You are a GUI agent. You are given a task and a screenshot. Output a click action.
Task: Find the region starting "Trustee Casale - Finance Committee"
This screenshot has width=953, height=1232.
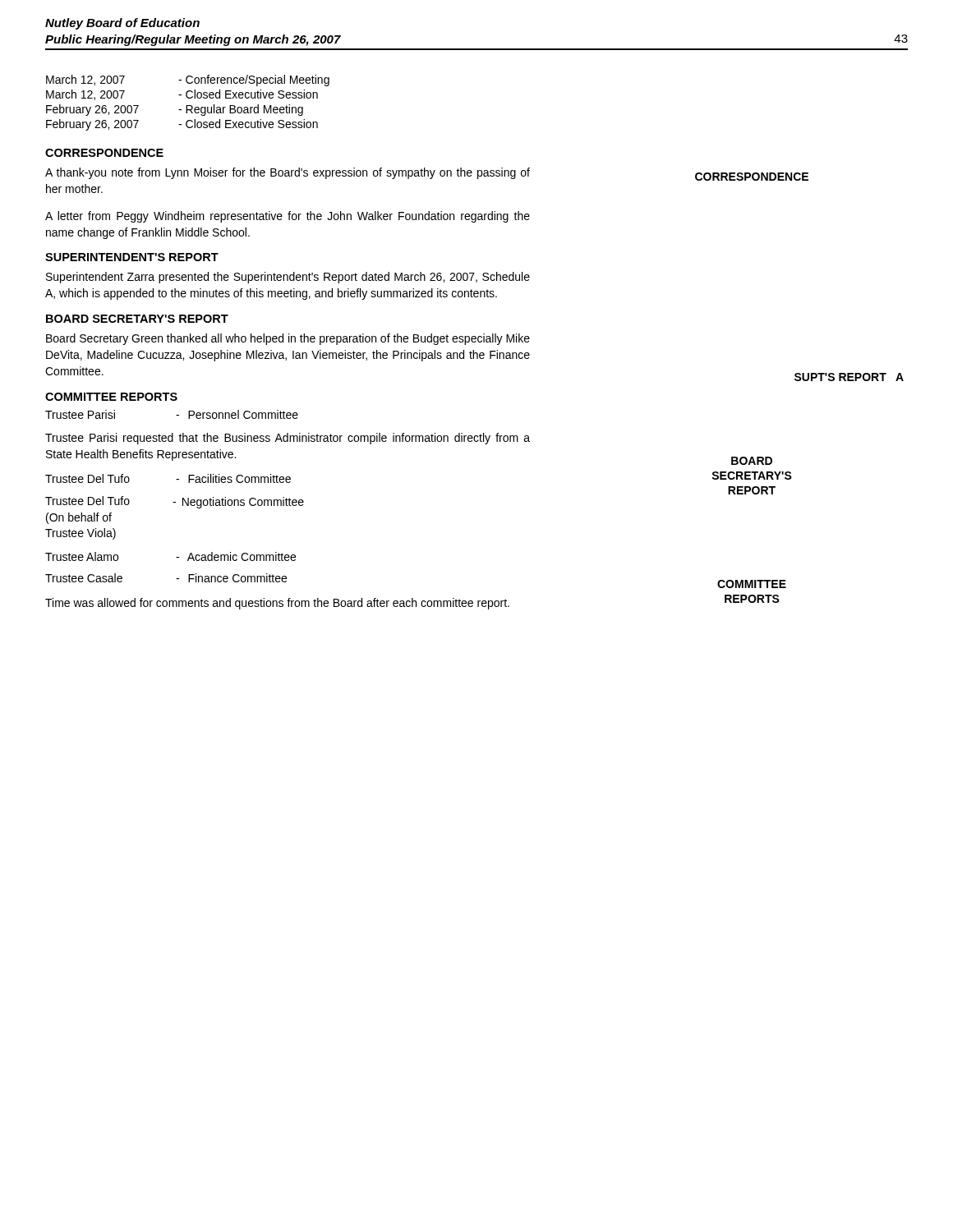pos(166,578)
